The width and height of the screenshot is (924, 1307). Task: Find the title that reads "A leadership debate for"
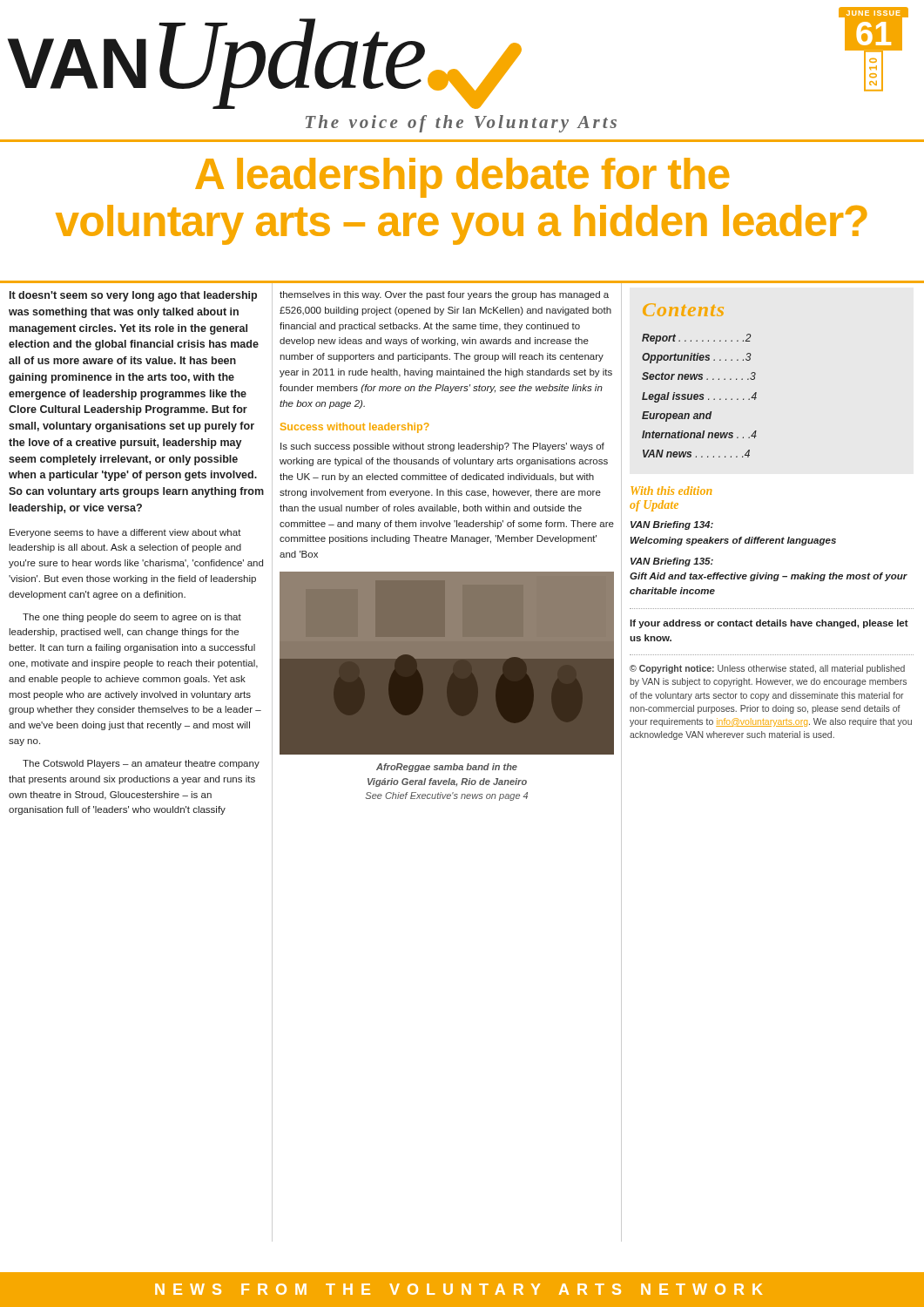[x=462, y=198]
